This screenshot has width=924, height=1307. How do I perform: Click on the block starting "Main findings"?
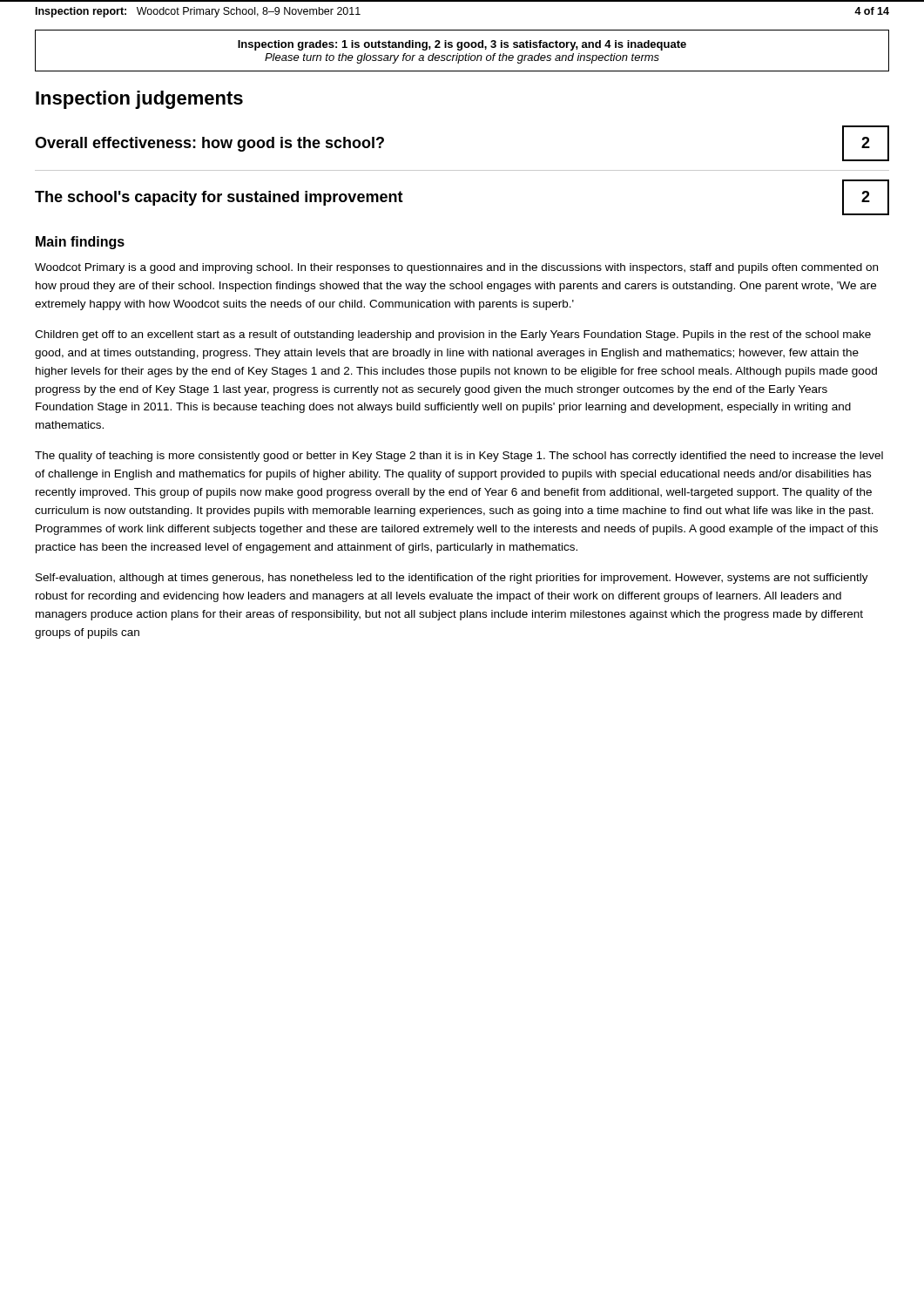[80, 242]
